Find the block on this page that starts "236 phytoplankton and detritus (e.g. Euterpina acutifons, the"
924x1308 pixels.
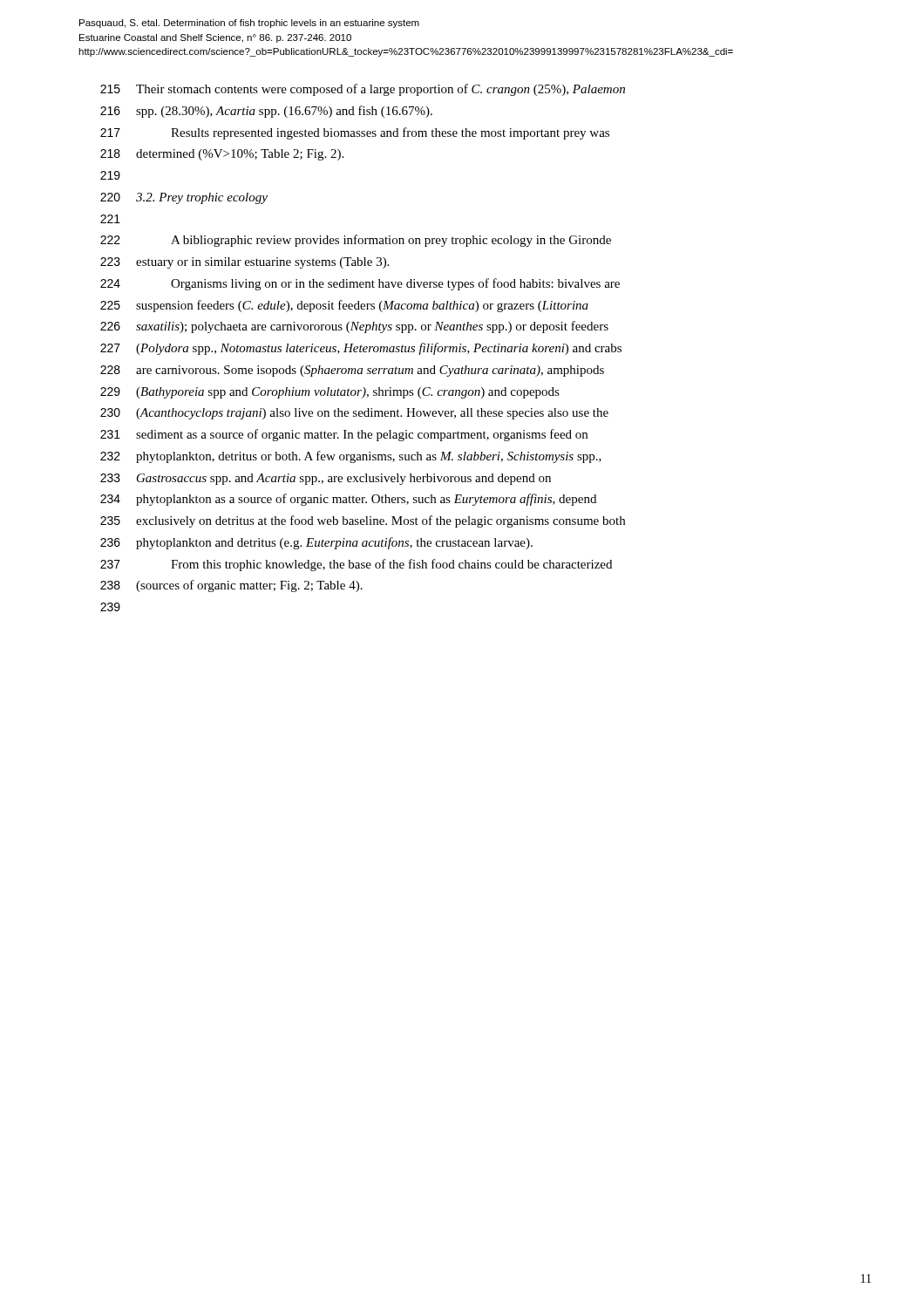[x=475, y=542]
